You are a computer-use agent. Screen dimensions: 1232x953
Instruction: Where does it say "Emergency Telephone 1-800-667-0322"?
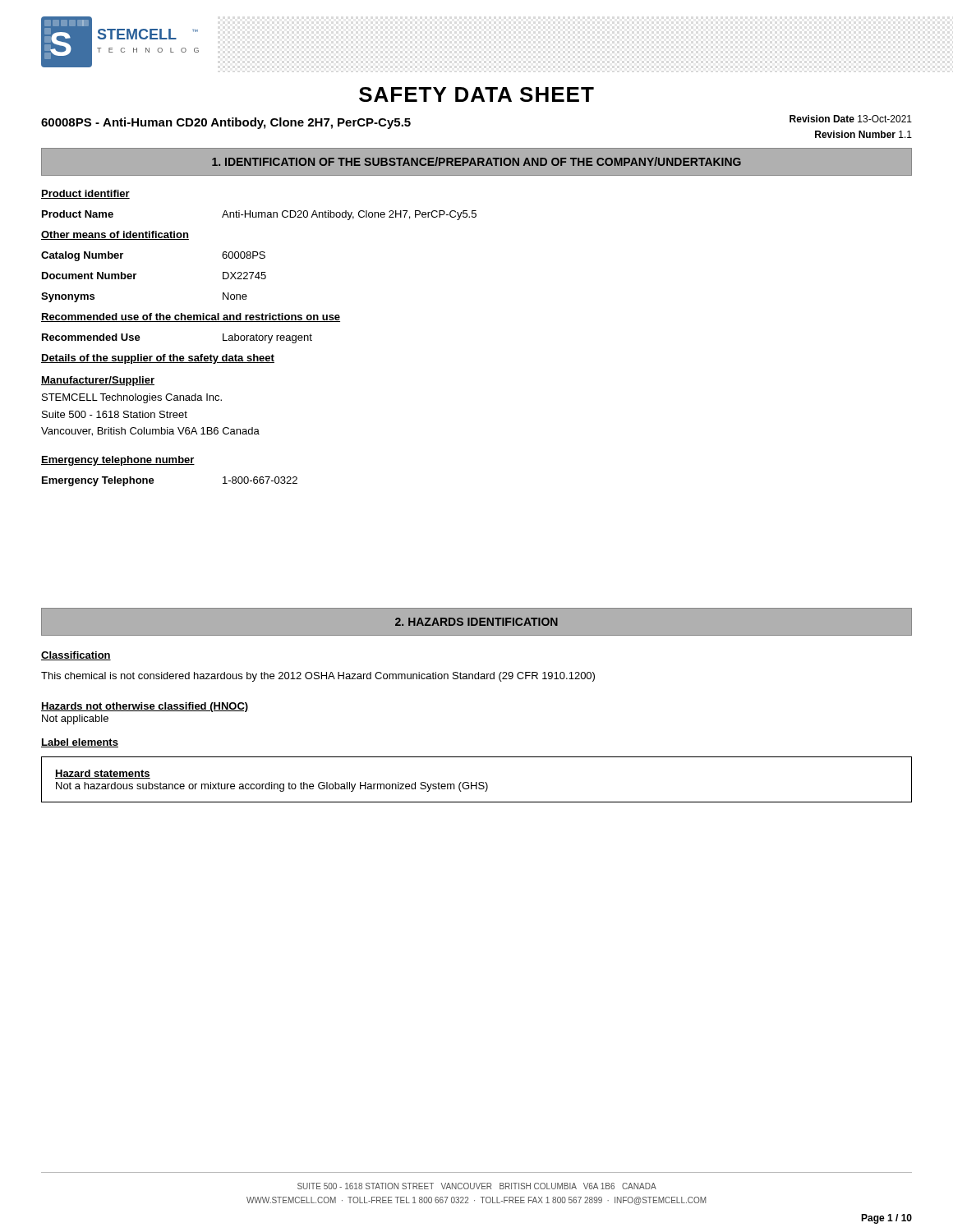click(x=92, y=482)
